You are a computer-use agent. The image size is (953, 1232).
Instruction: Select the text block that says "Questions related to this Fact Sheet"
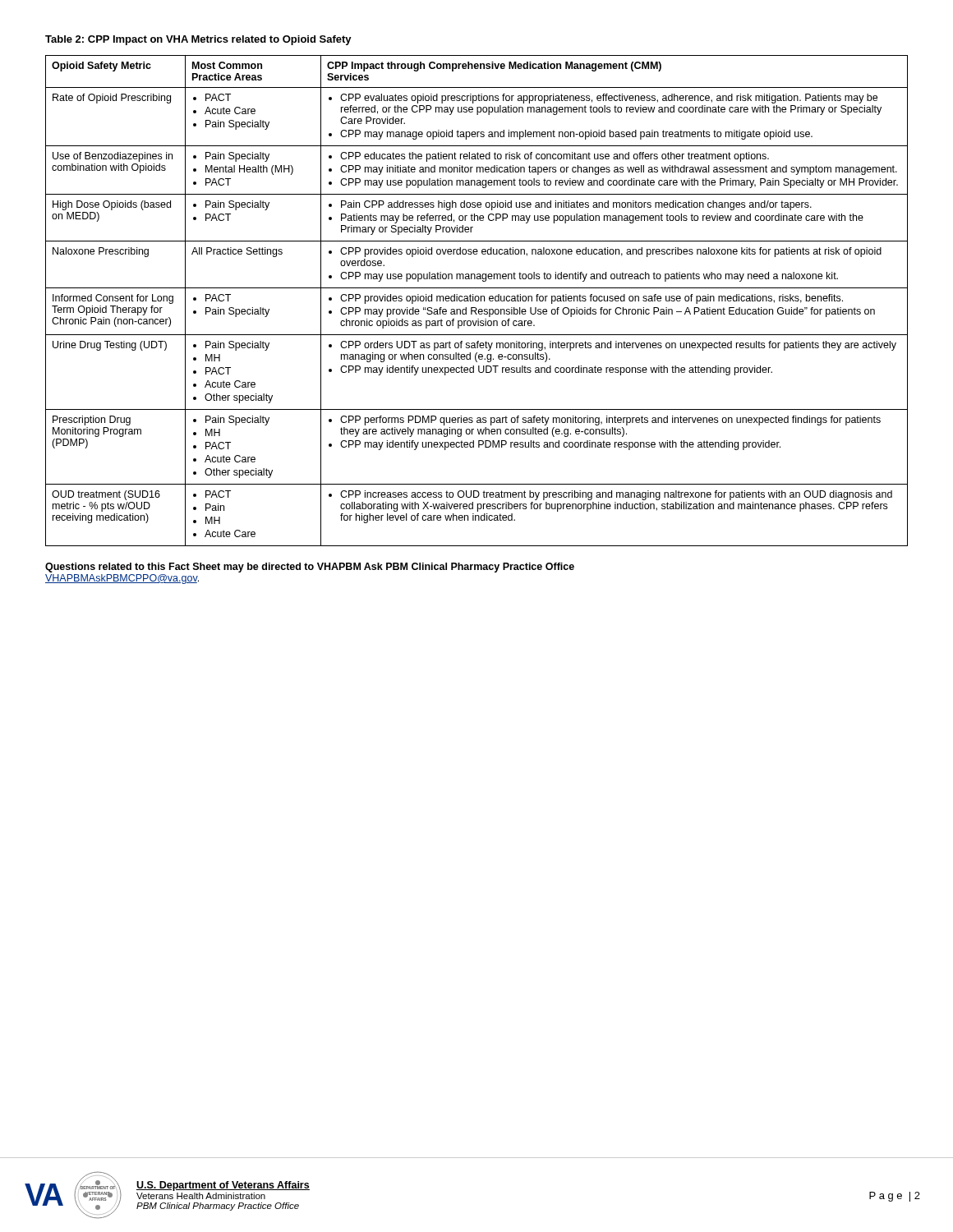pos(310,572)
